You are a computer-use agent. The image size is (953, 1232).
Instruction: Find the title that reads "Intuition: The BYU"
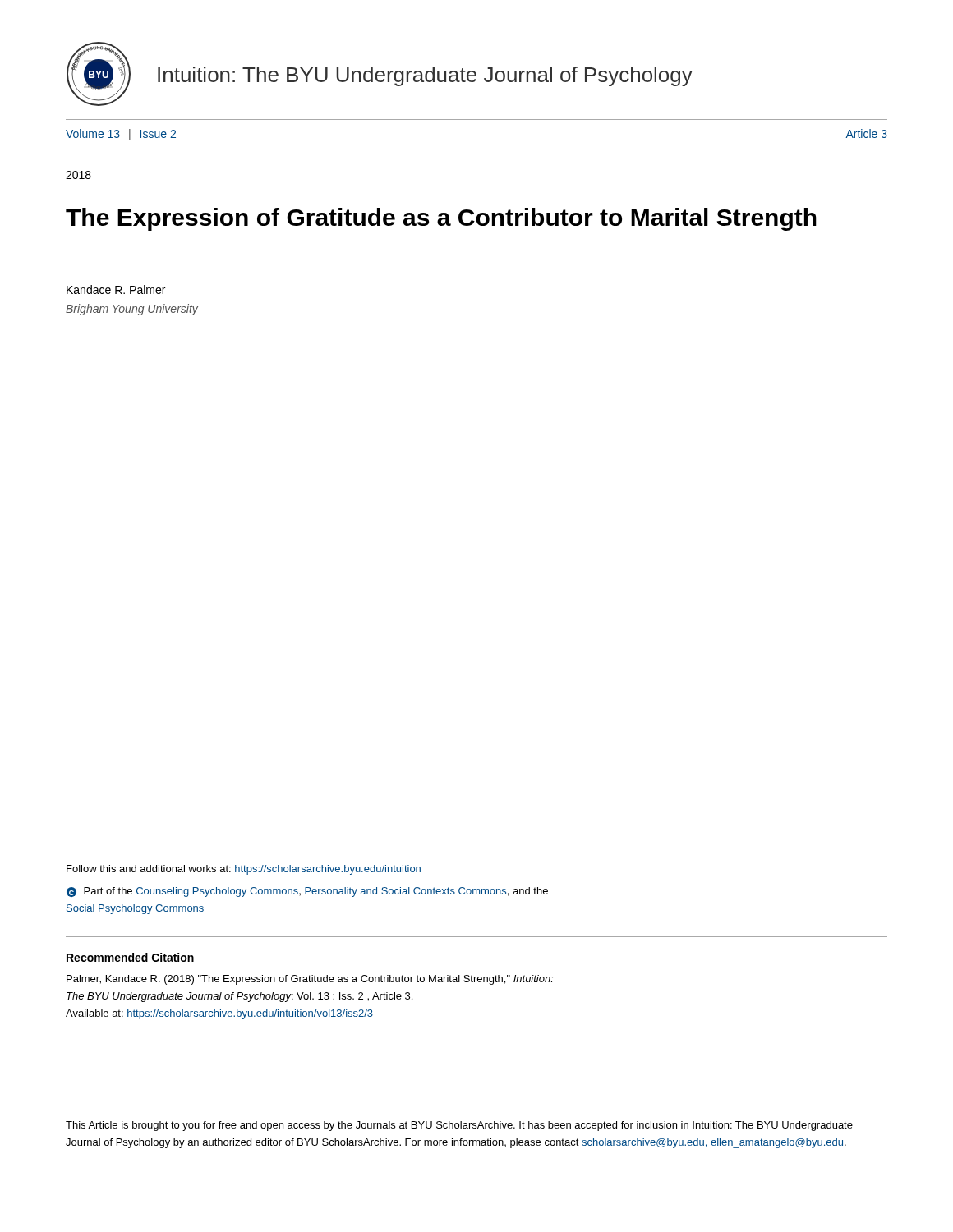coord(424,75)
